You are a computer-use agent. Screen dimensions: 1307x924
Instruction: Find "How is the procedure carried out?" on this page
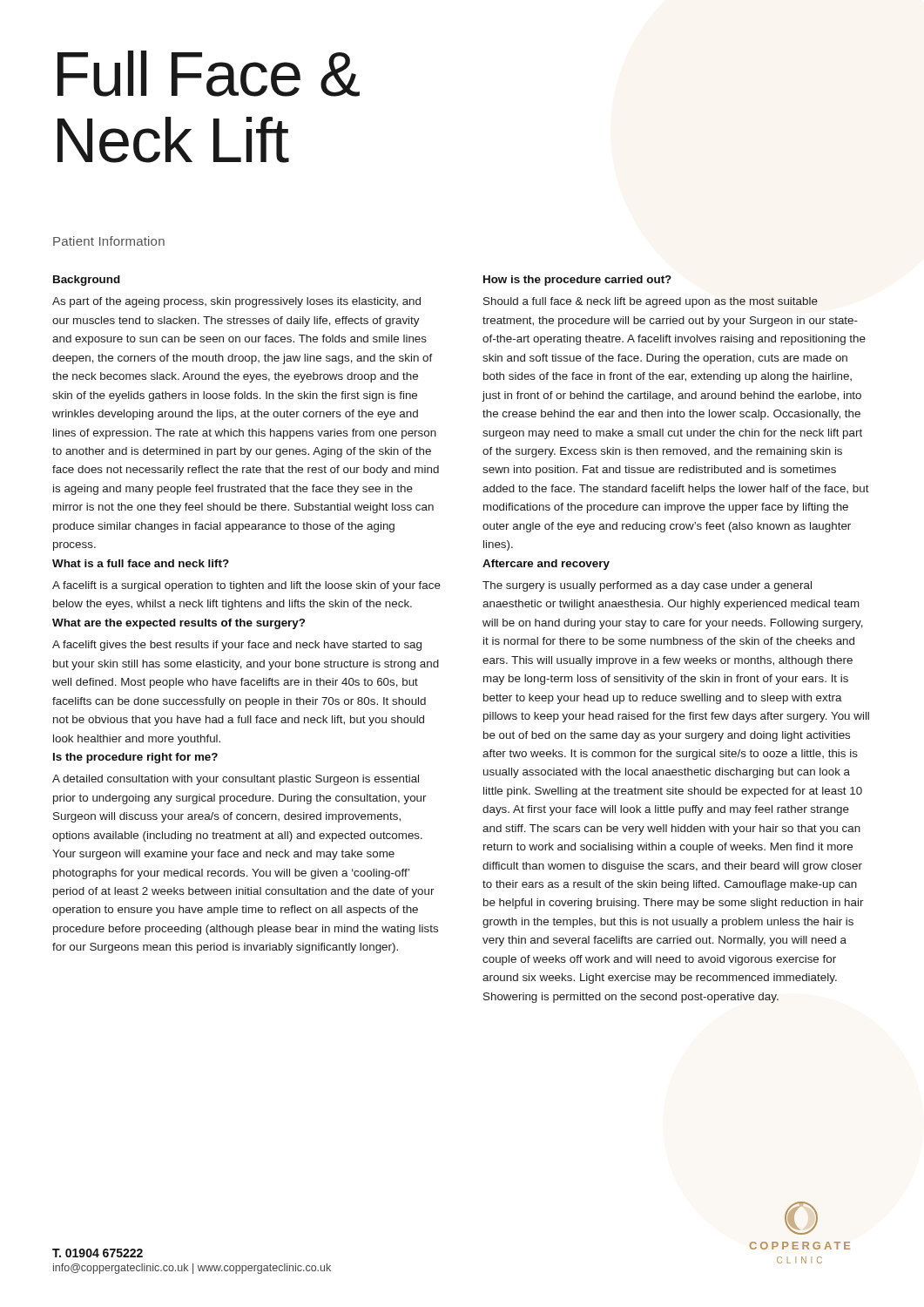pos(677,280)
